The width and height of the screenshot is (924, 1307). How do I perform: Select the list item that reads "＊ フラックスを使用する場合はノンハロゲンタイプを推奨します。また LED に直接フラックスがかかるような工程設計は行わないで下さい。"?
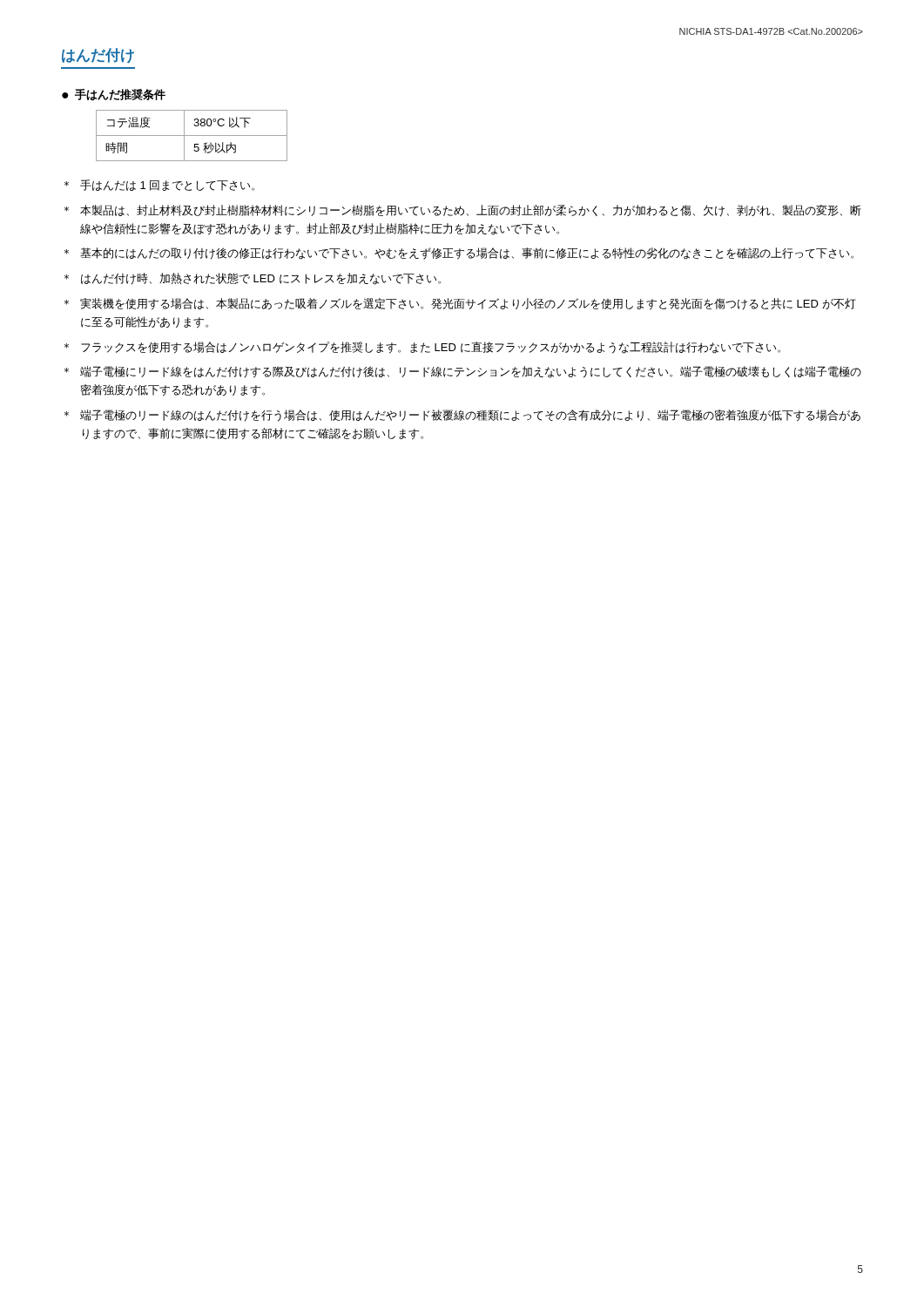click(462, 348)
